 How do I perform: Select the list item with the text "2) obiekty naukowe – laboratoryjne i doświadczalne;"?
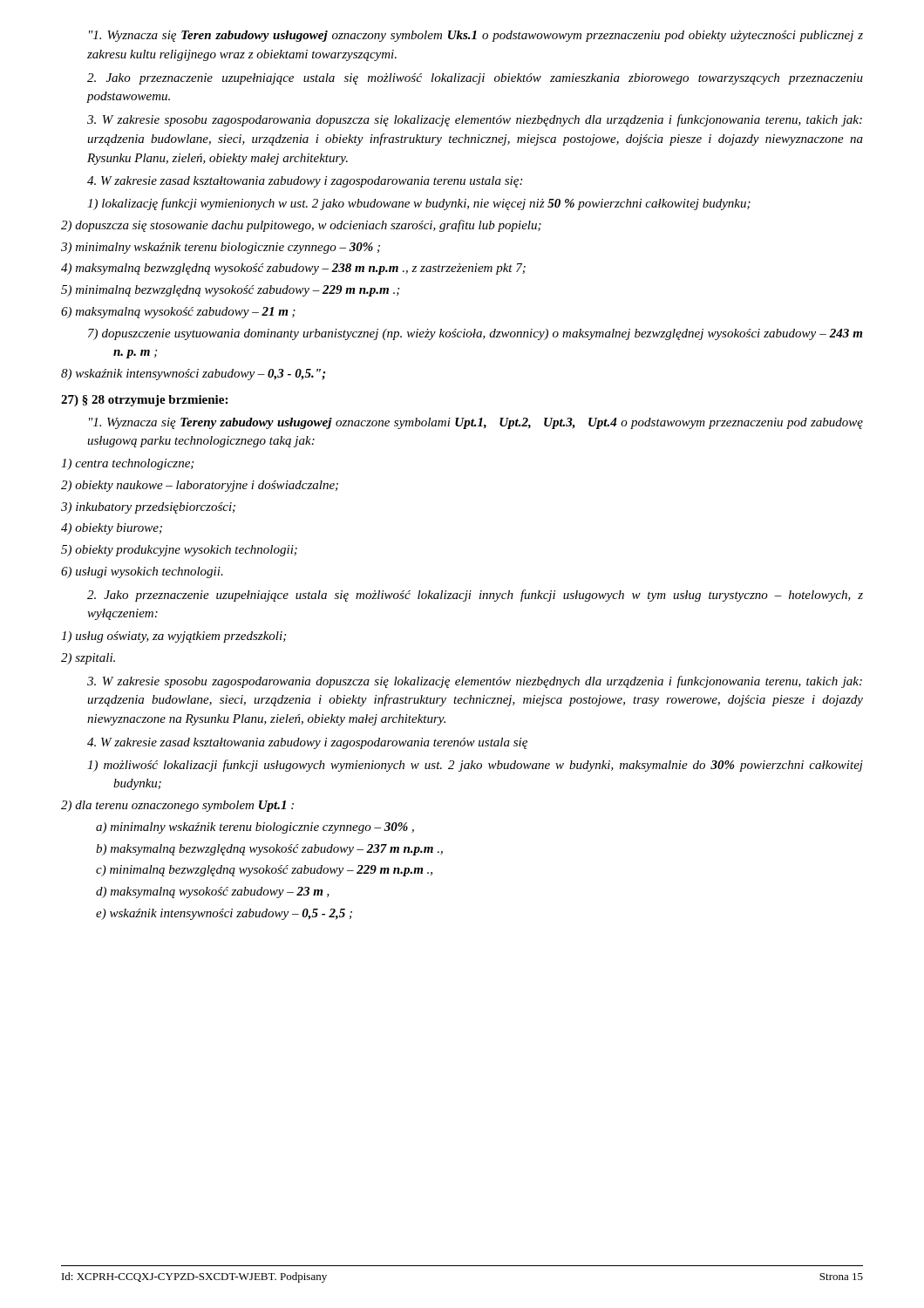point(200,486)
